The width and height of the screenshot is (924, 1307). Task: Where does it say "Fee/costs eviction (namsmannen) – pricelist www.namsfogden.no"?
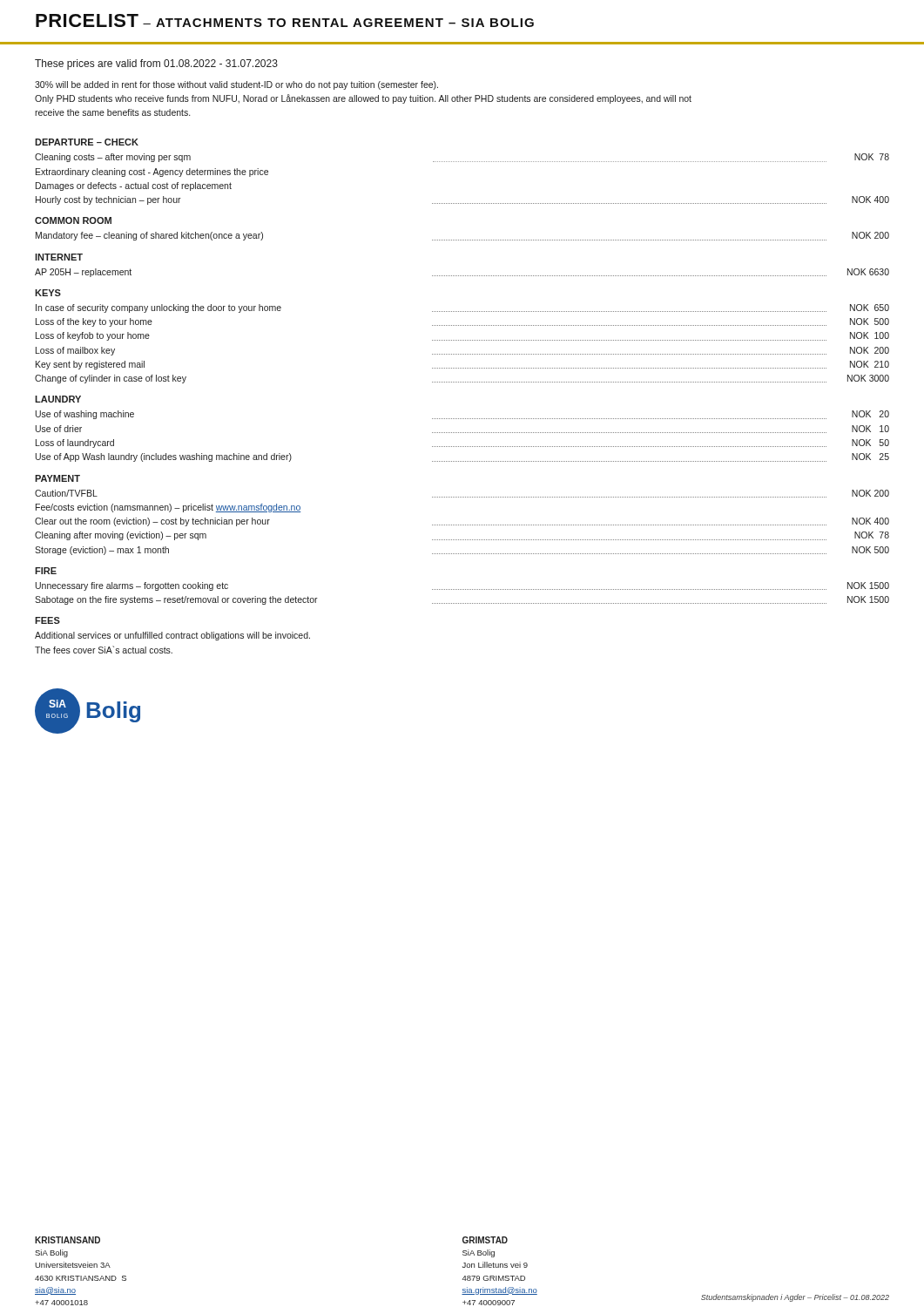pos(168,507)
